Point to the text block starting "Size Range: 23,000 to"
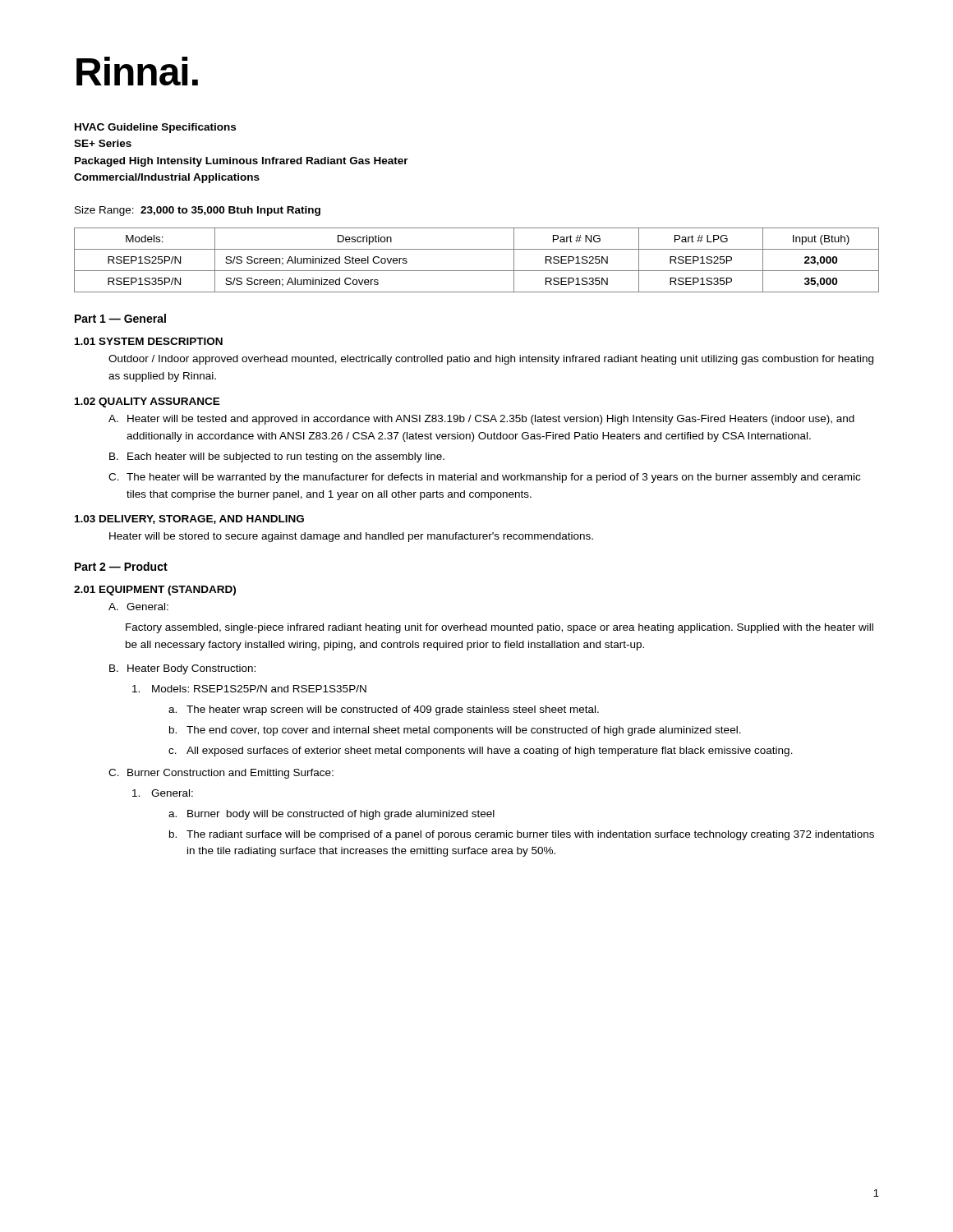This screenshot has width=953, height=1232. [198, 210]
